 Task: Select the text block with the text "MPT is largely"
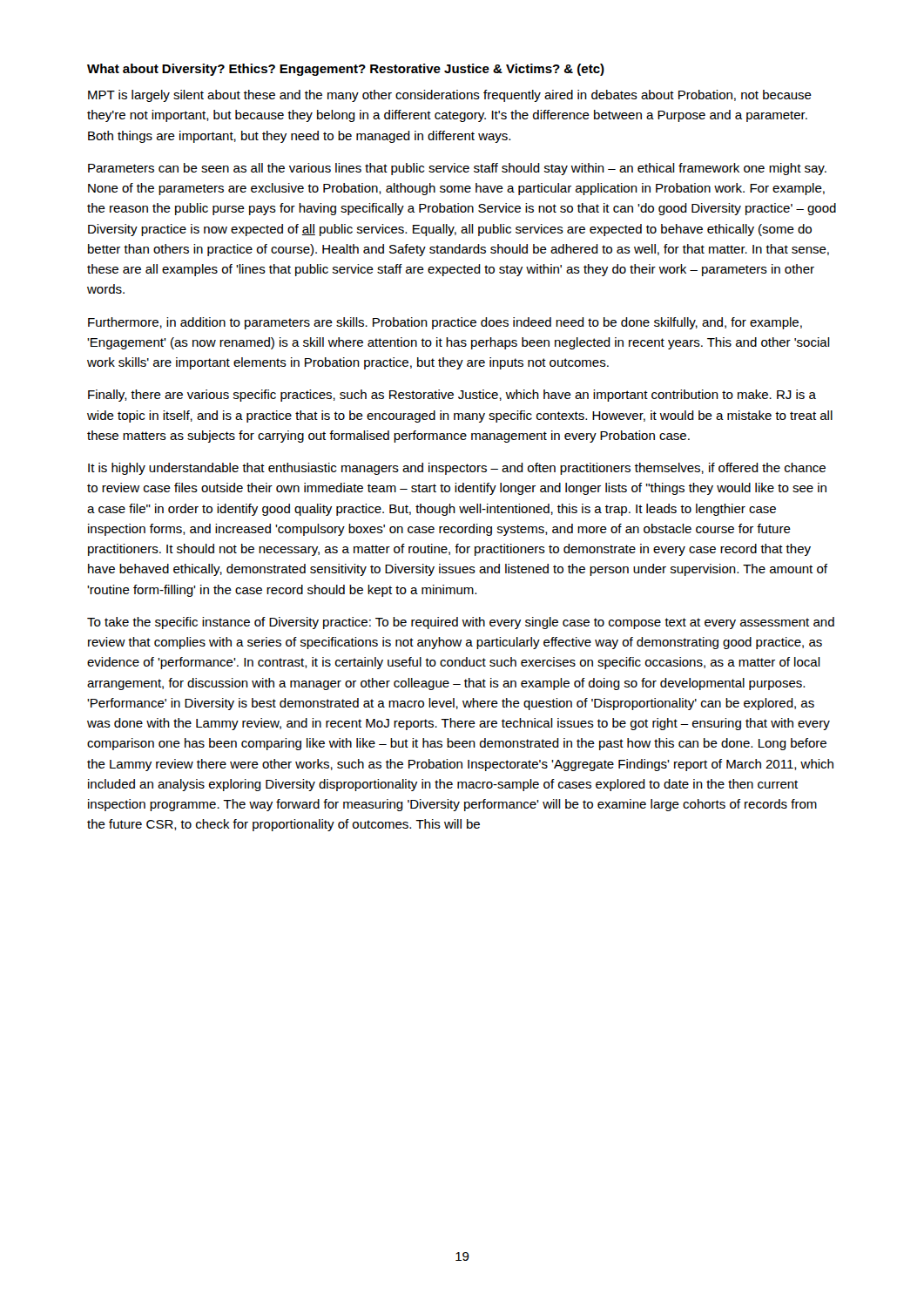point(449,115)
